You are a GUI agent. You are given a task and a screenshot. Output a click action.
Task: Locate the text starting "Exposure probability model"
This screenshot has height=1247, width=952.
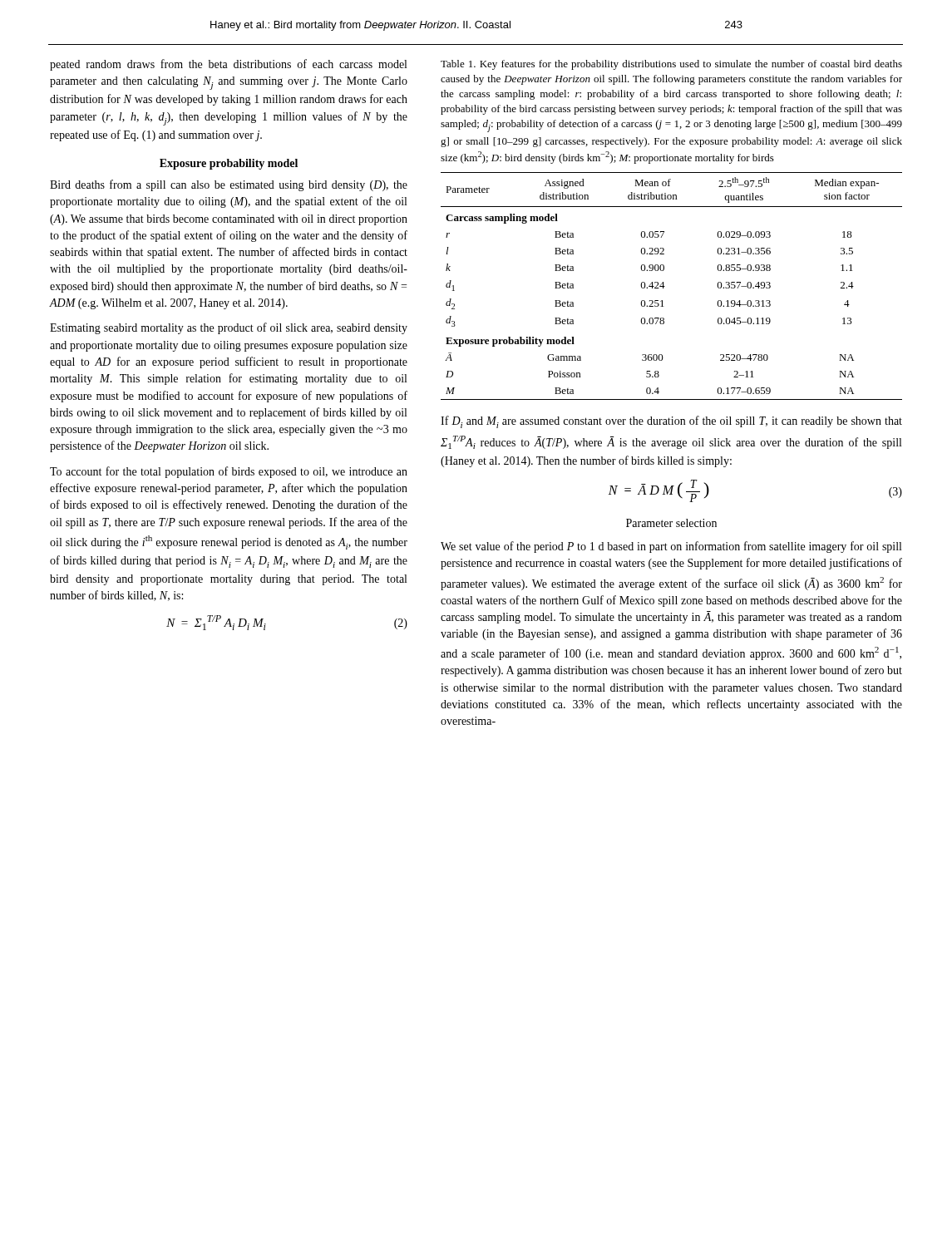click(x=229, y=163)
